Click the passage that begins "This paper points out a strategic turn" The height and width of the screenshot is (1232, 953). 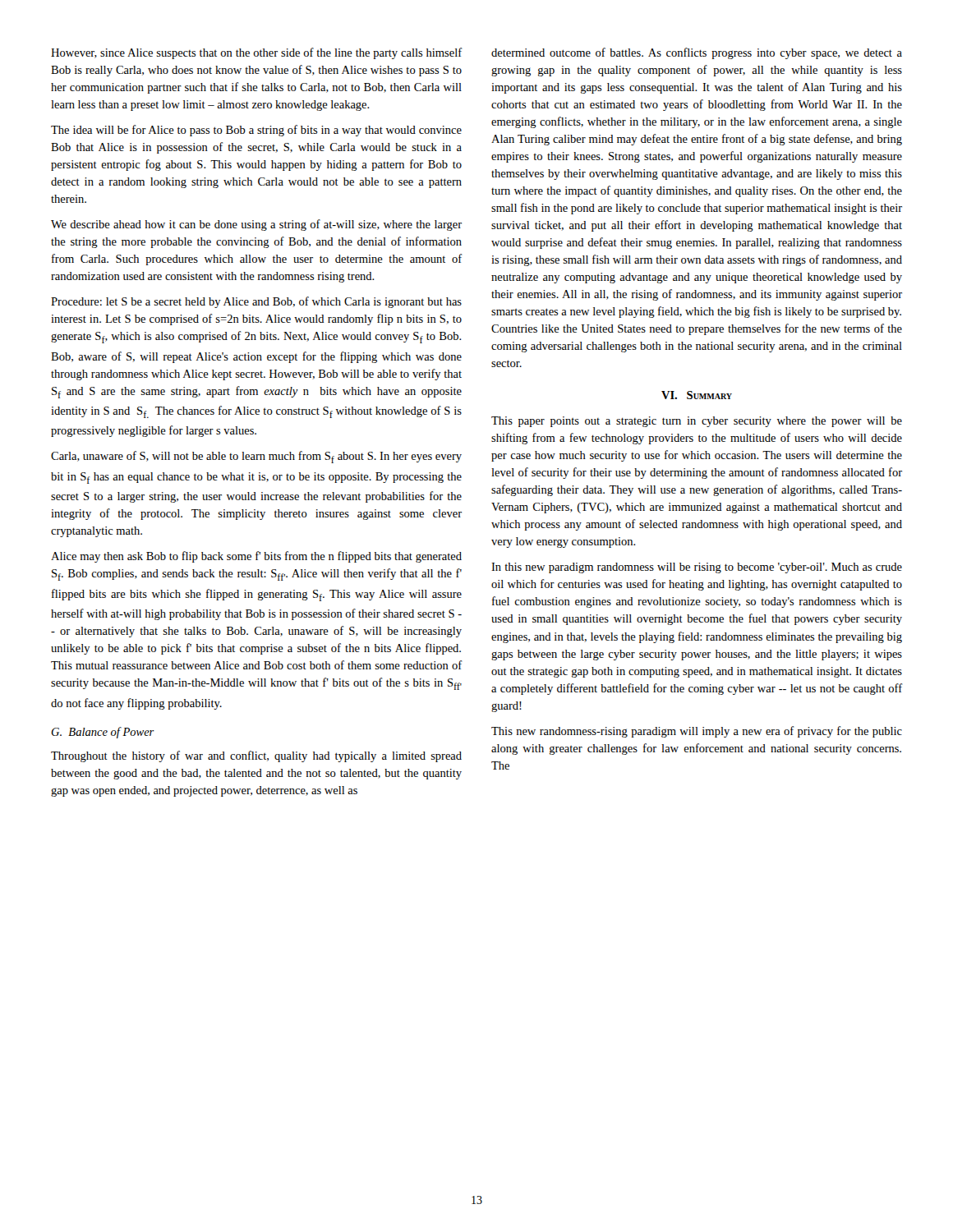coord(697,482)
